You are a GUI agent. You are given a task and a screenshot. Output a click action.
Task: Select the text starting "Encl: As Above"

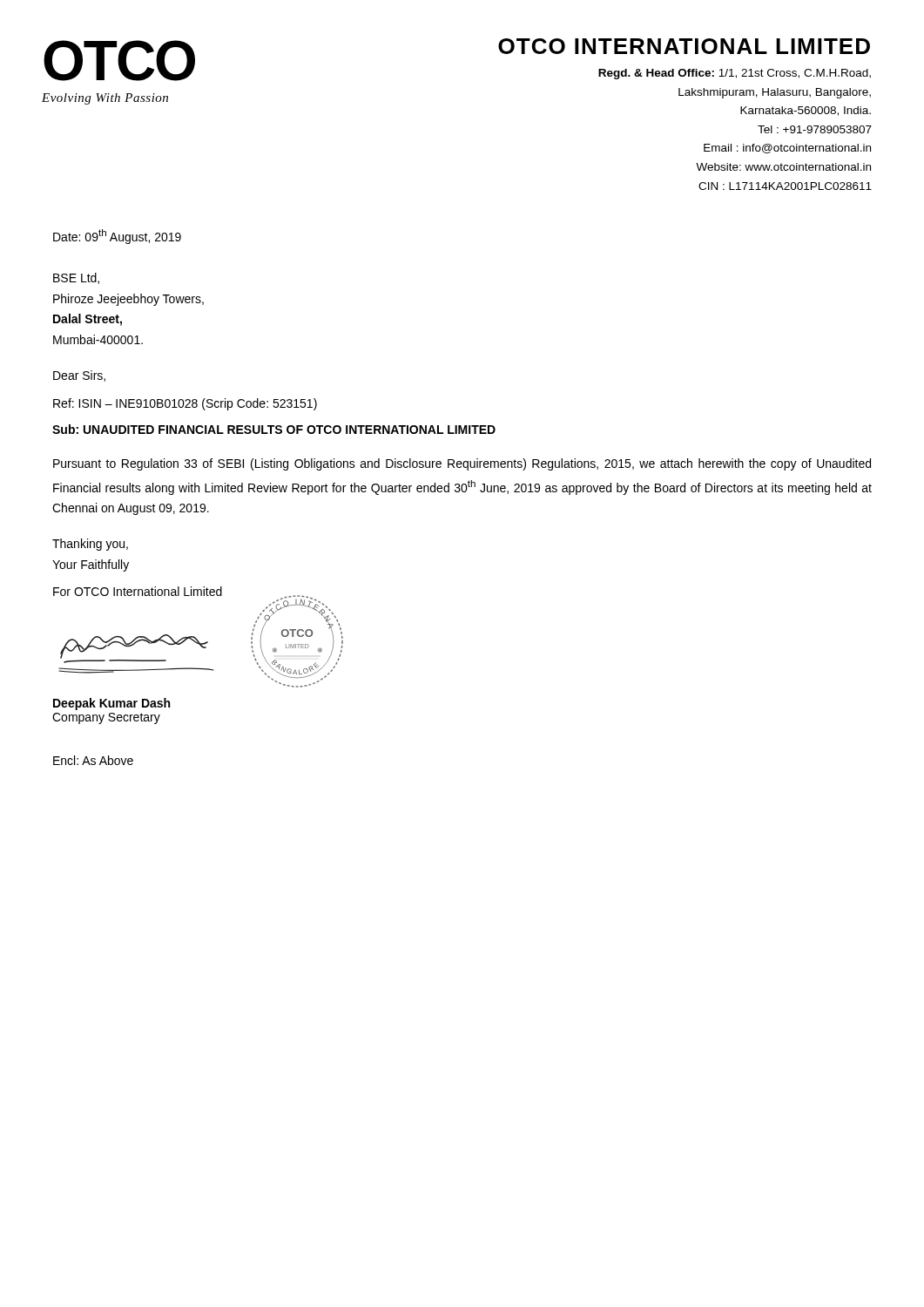(x=93, y=761)
